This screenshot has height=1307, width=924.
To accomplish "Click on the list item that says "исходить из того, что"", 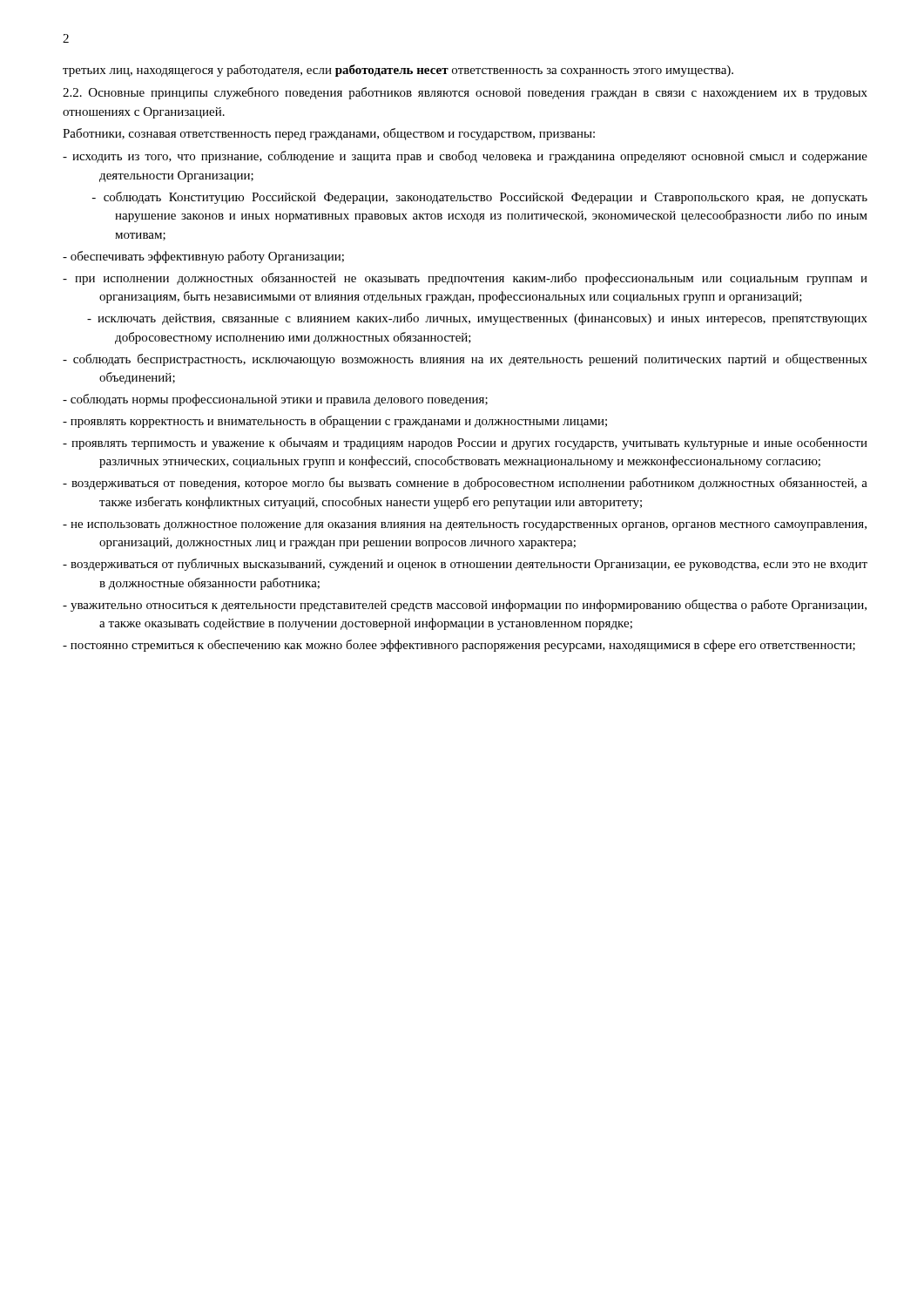I will coord(465,165).
